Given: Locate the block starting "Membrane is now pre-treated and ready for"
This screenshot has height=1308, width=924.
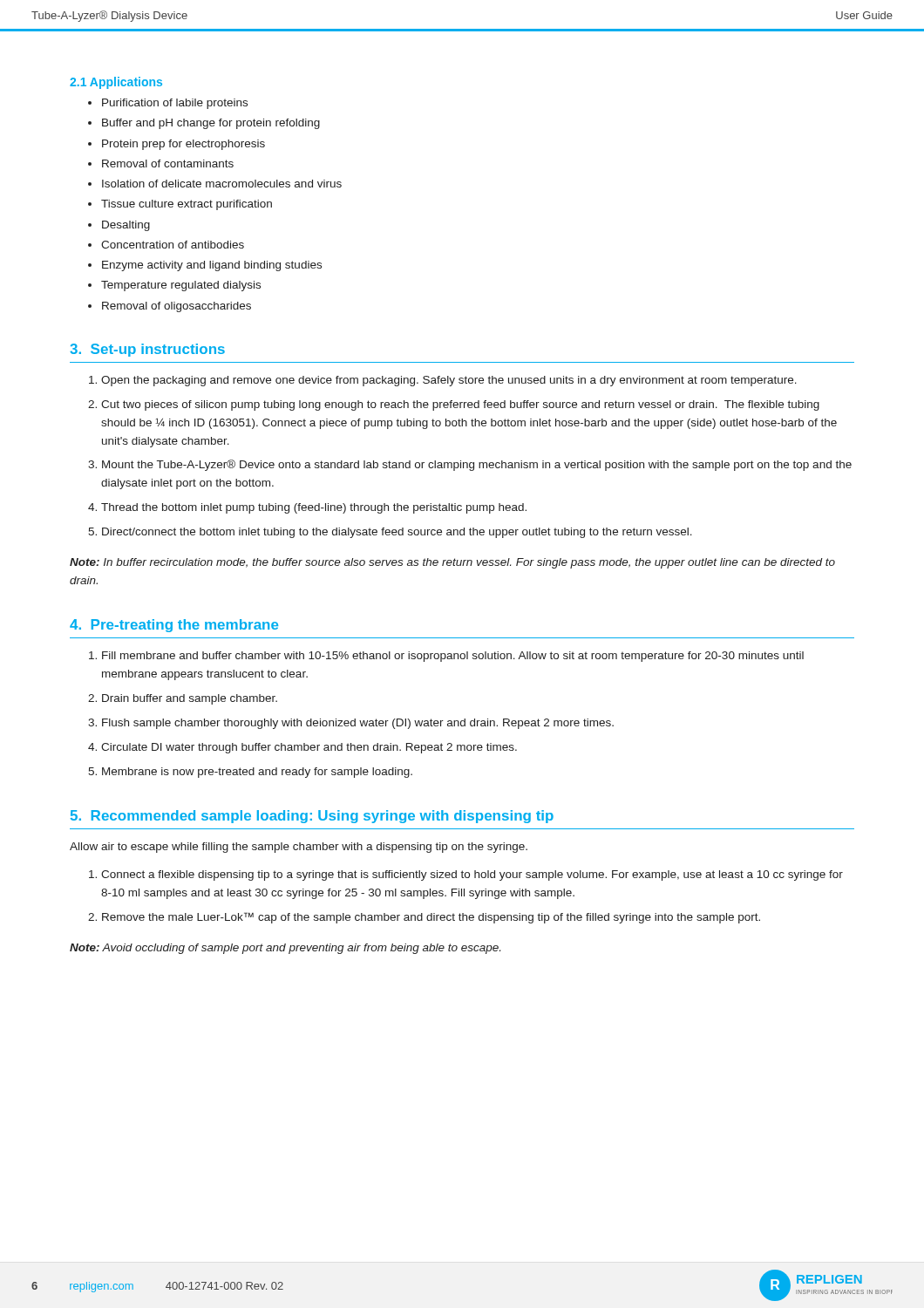Looking at the screenshot, I should coord(257,771).
